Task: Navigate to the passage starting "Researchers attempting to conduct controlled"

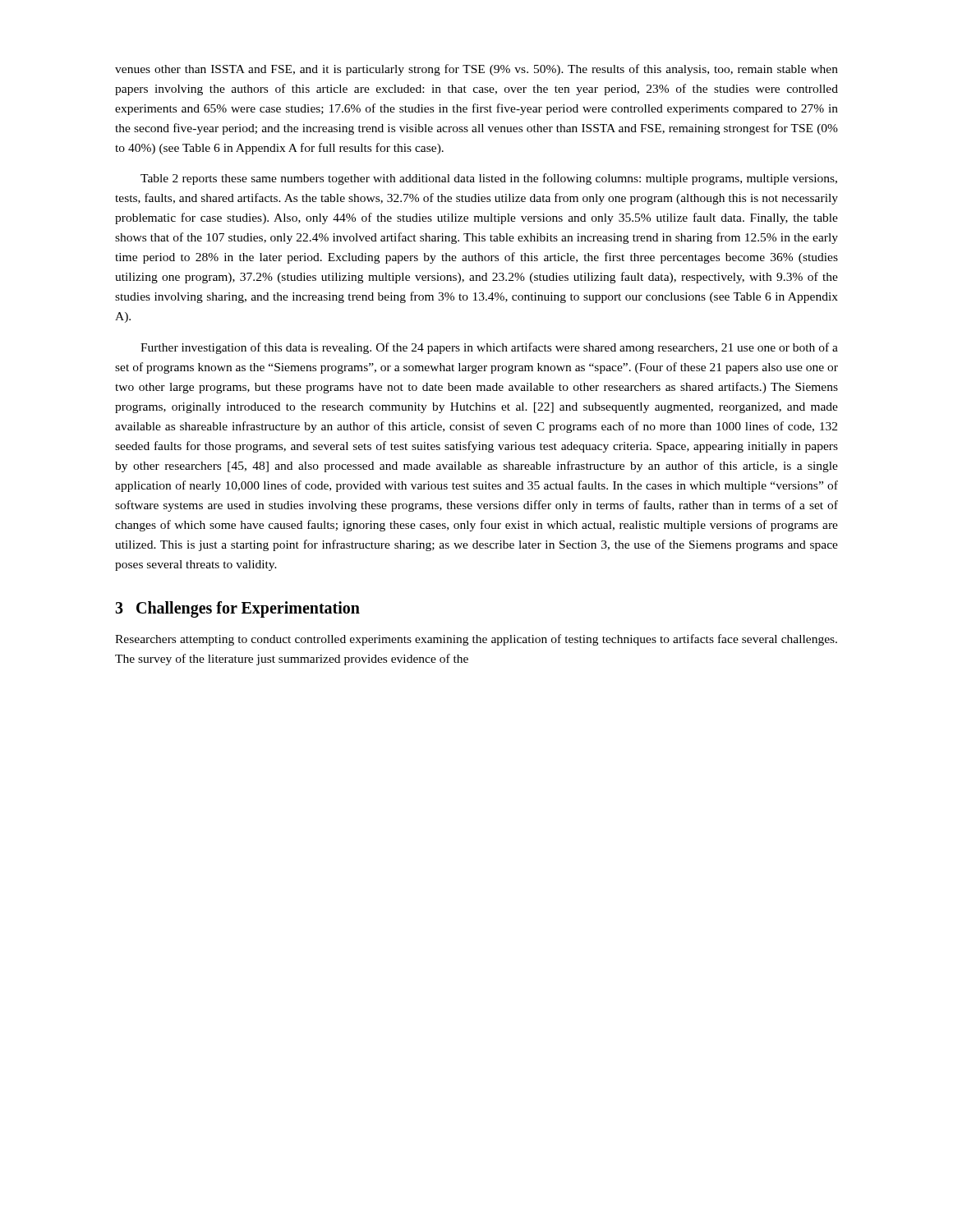Action: [476, 649]
